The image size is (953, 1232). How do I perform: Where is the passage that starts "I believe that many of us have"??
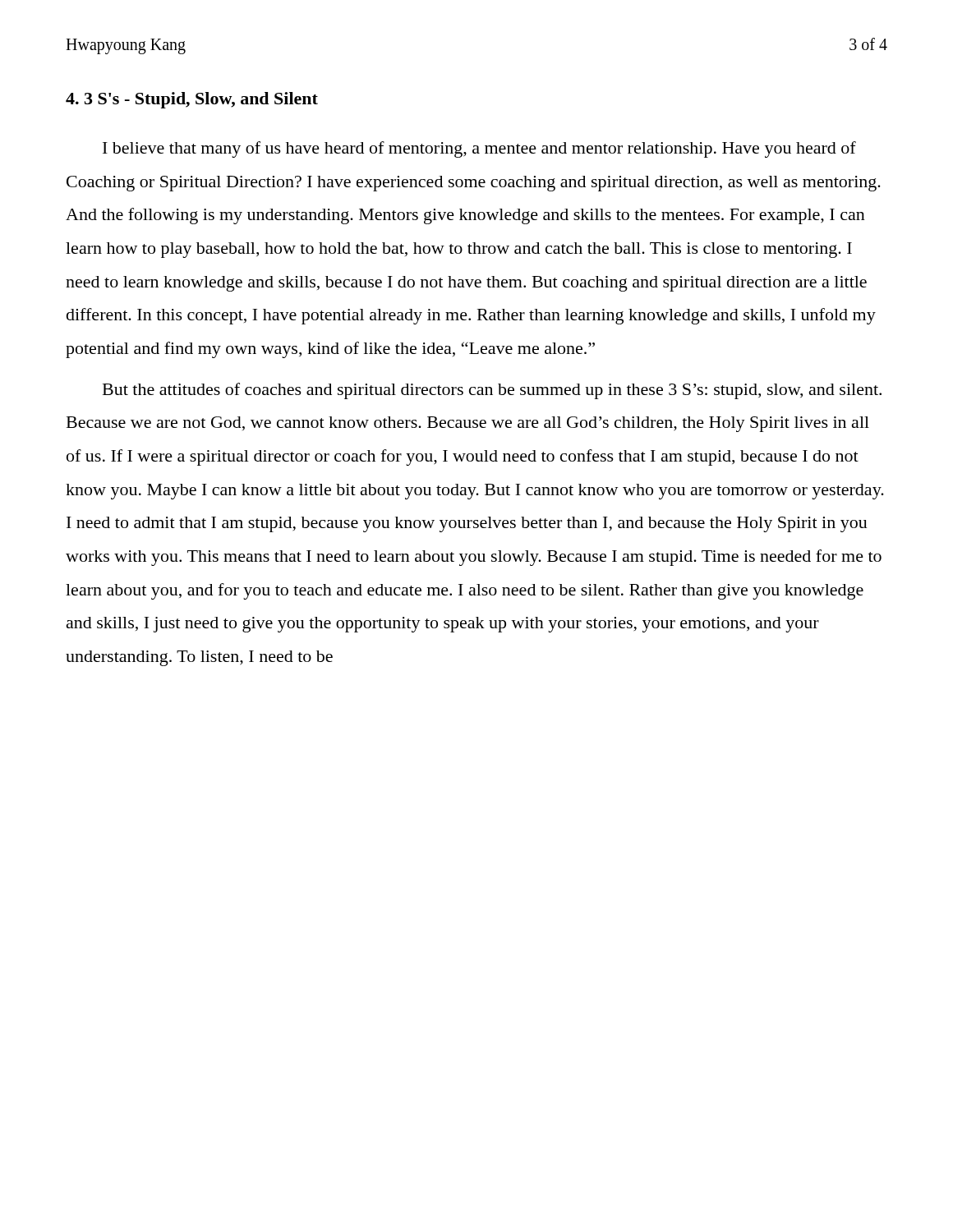pyautogui.click(x=474, y=248)
